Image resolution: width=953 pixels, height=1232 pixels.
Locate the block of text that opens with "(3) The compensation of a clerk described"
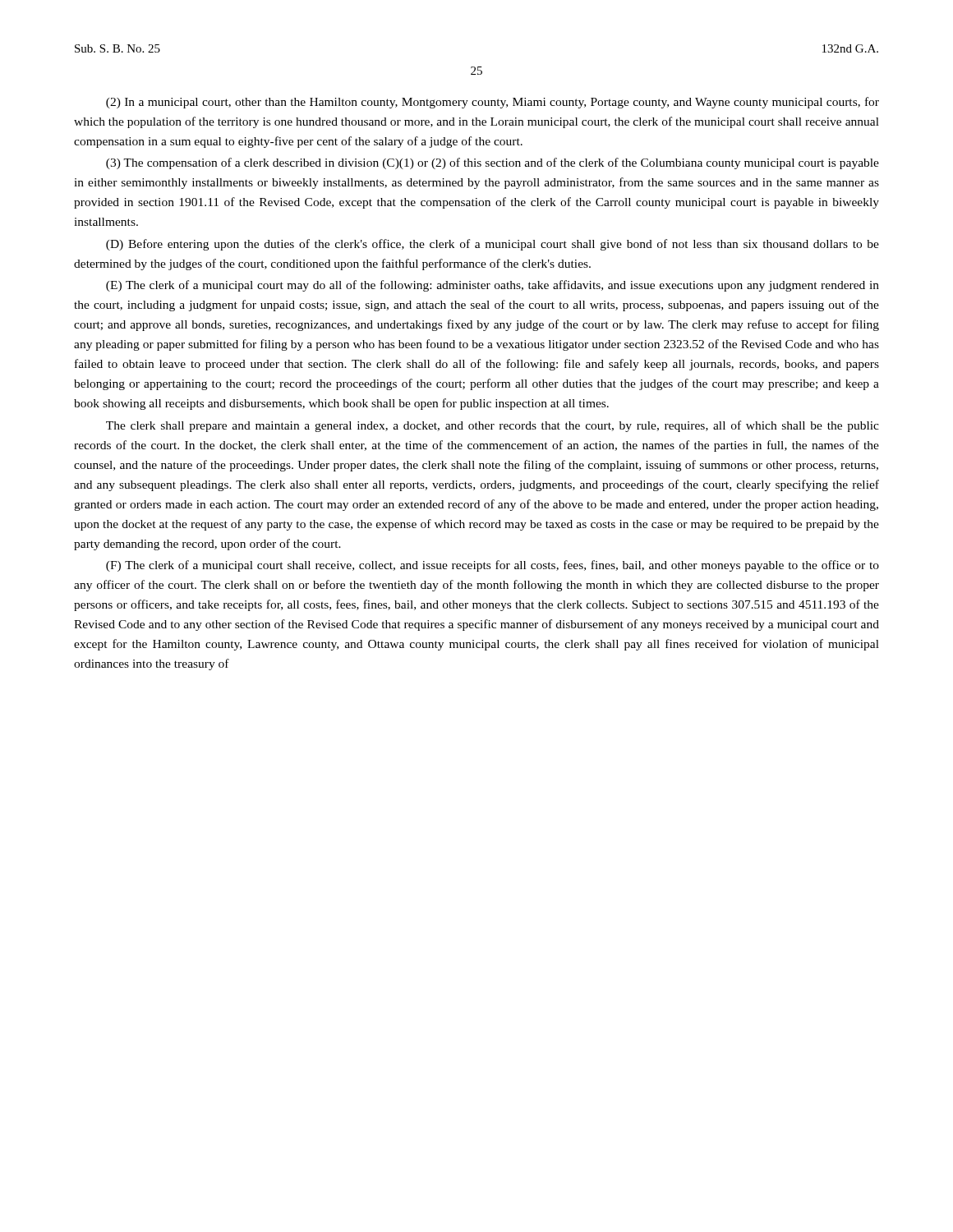coord(476,192)
